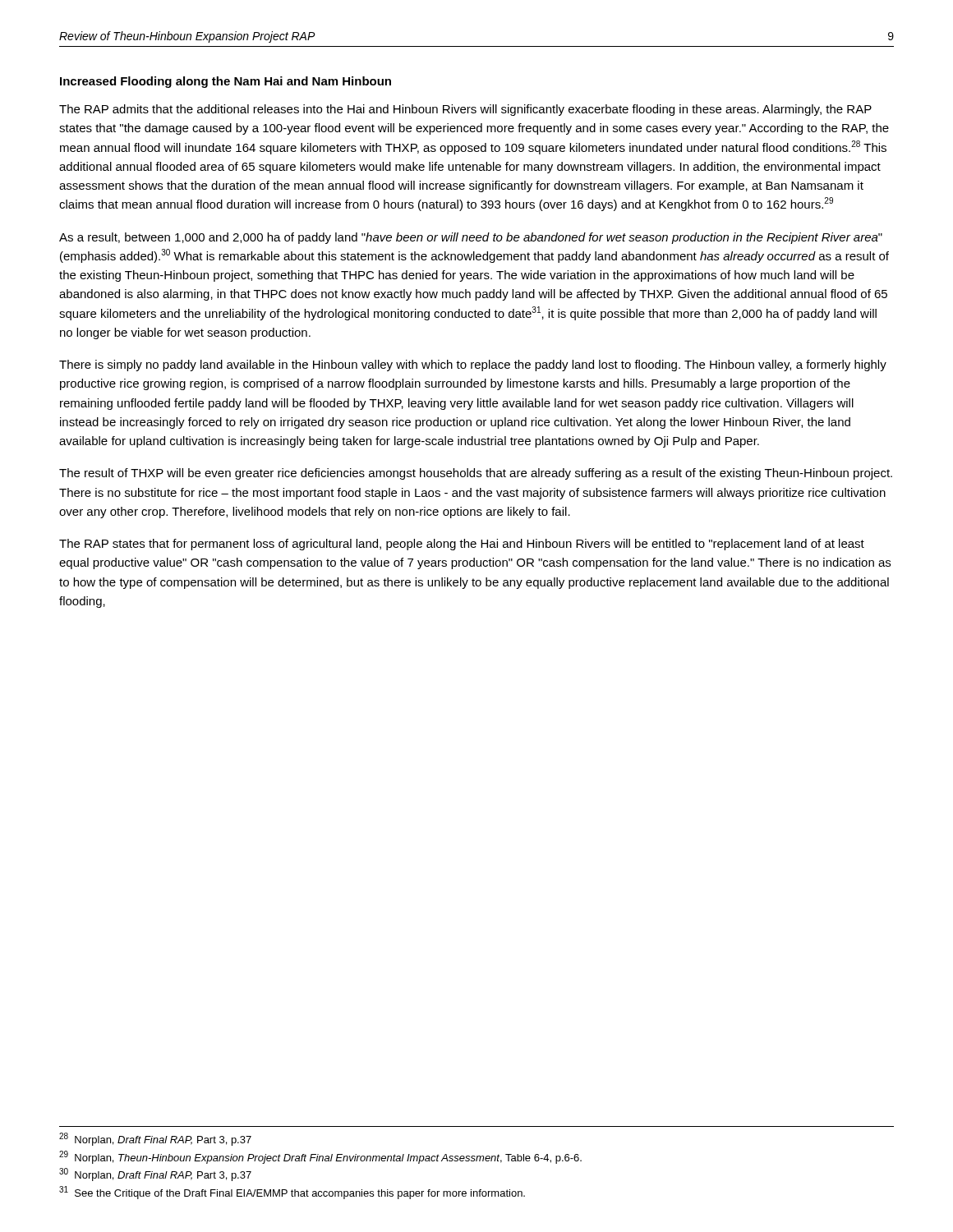Point to the text starting "30 Norplan, Draft Final RAP, Part"
The height and width of the screenshot is (1232, 953).
155,1174
